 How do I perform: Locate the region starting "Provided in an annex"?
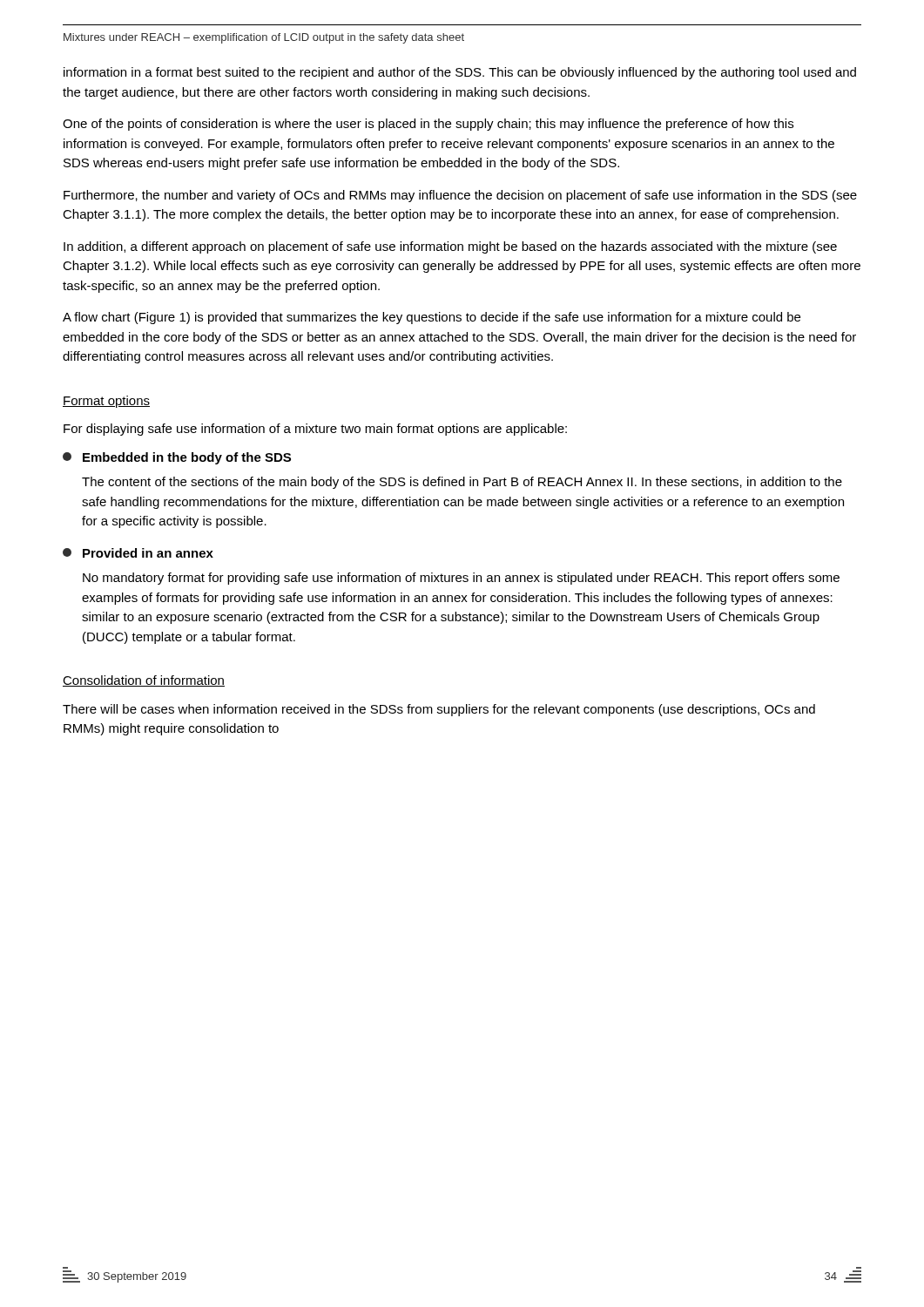[138, 553]
